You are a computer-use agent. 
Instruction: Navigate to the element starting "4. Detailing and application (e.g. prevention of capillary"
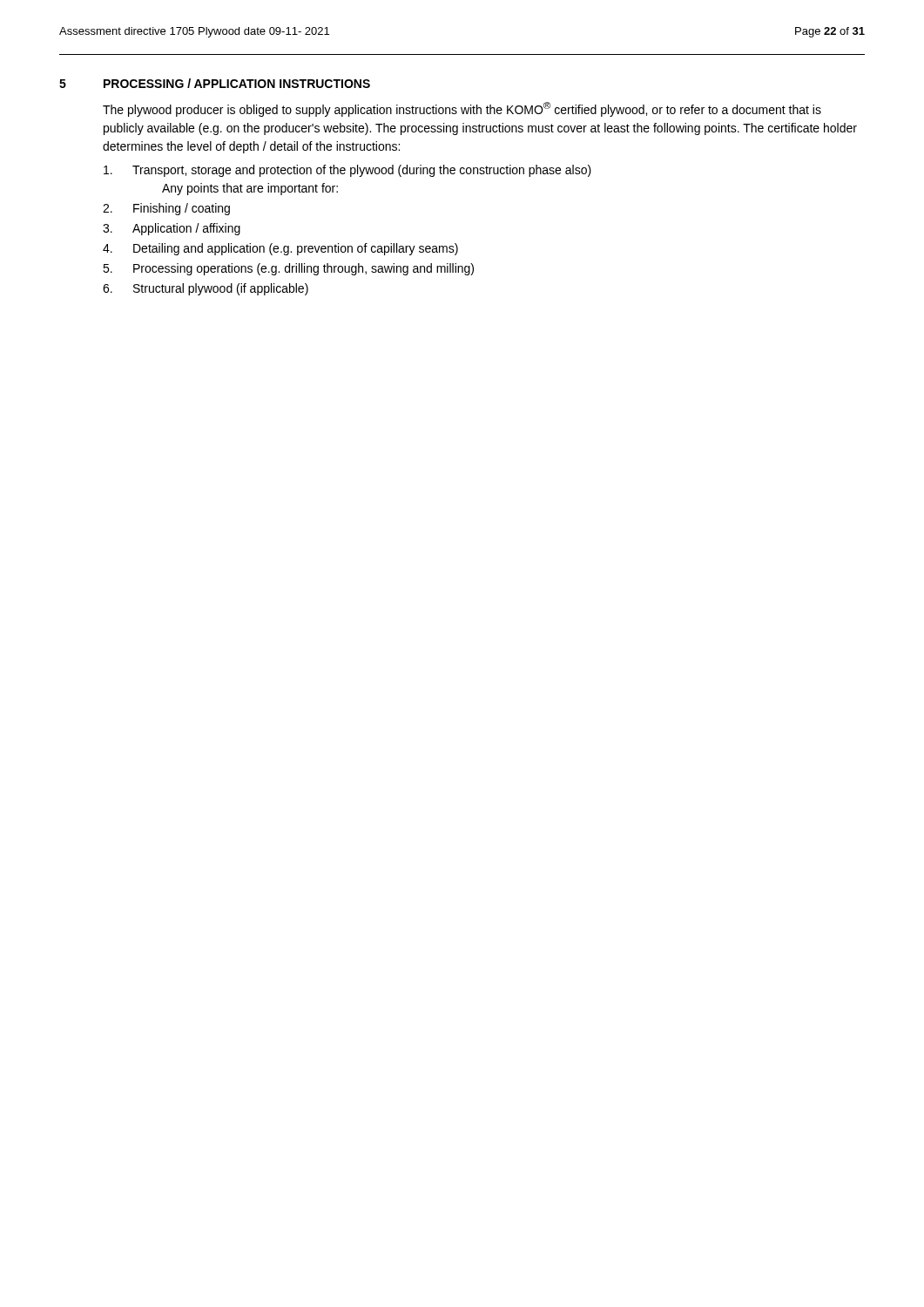click(x=280, y=249)
